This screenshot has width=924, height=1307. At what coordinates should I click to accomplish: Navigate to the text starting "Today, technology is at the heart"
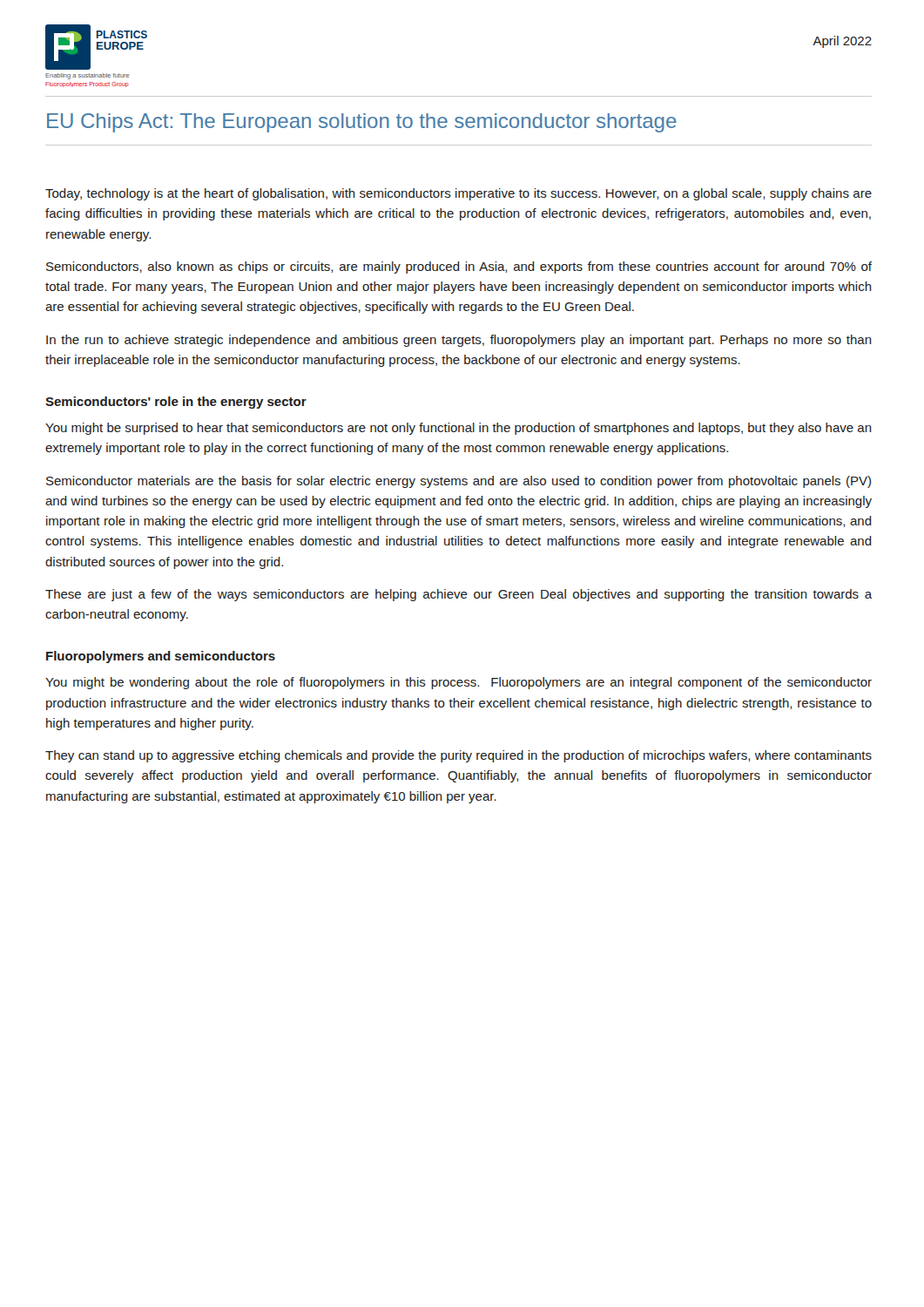(x=458, y=213)
